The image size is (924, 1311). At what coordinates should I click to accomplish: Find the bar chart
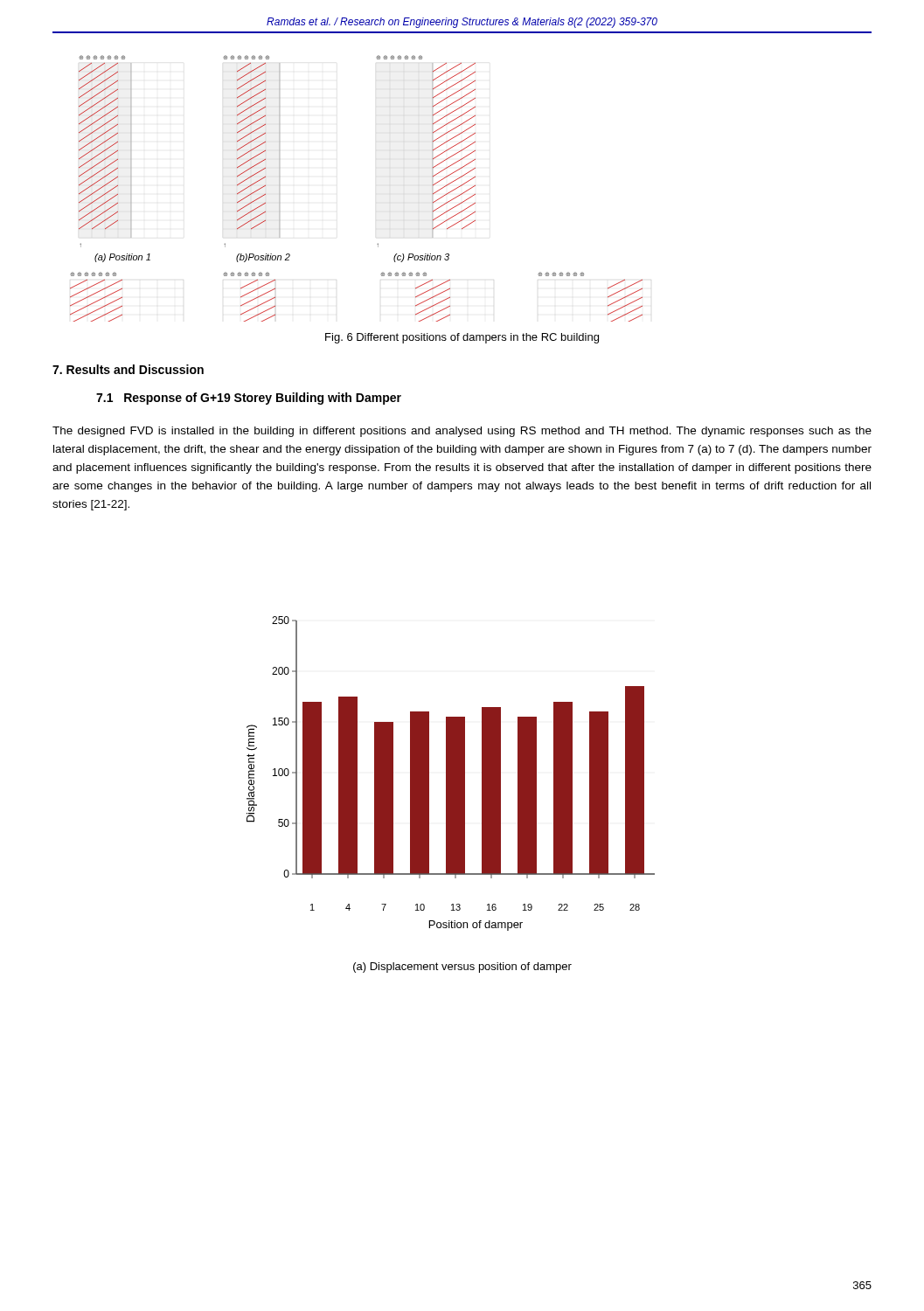coord(462,778)
